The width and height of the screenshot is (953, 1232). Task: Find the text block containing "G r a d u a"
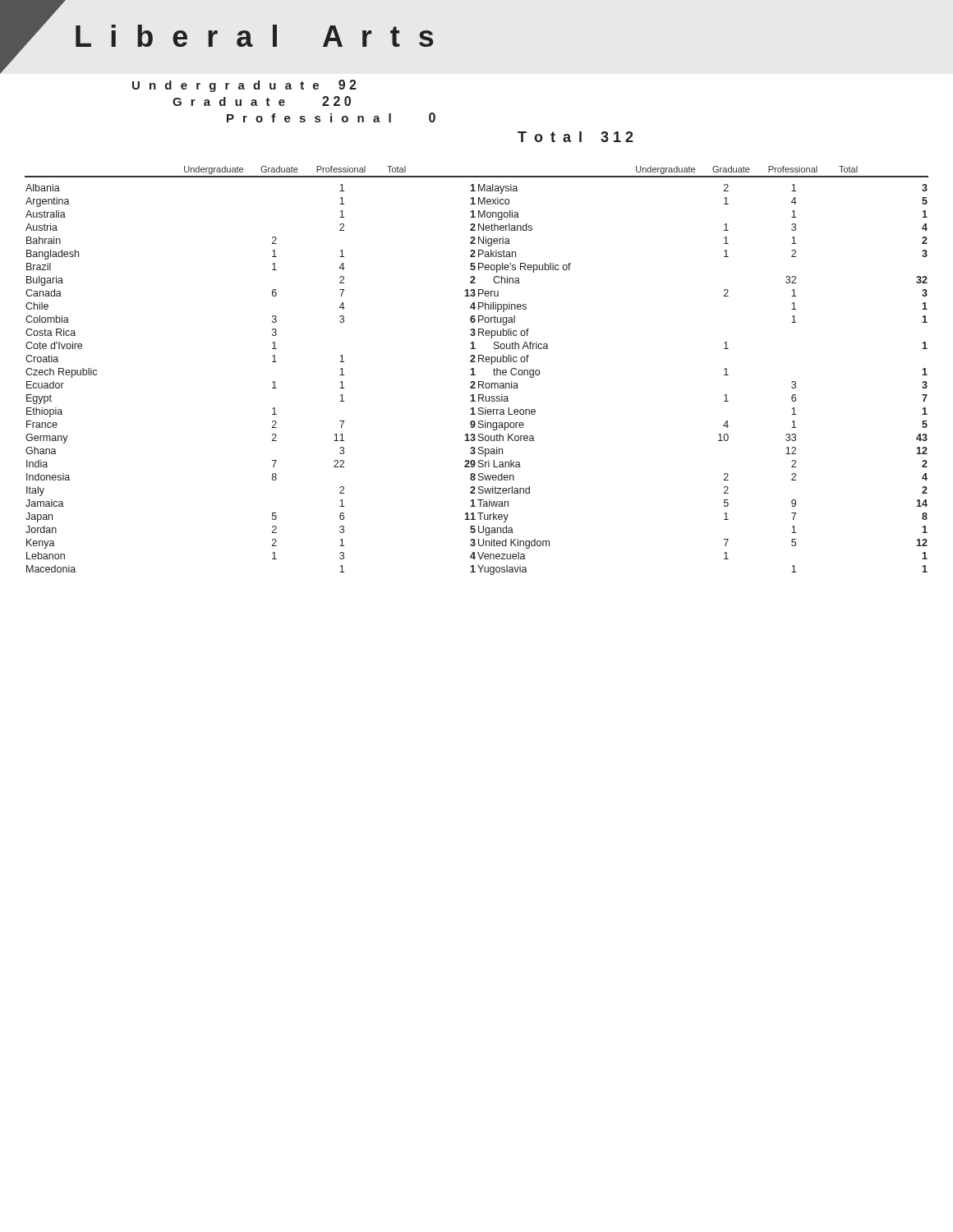[x=262, y=102]
